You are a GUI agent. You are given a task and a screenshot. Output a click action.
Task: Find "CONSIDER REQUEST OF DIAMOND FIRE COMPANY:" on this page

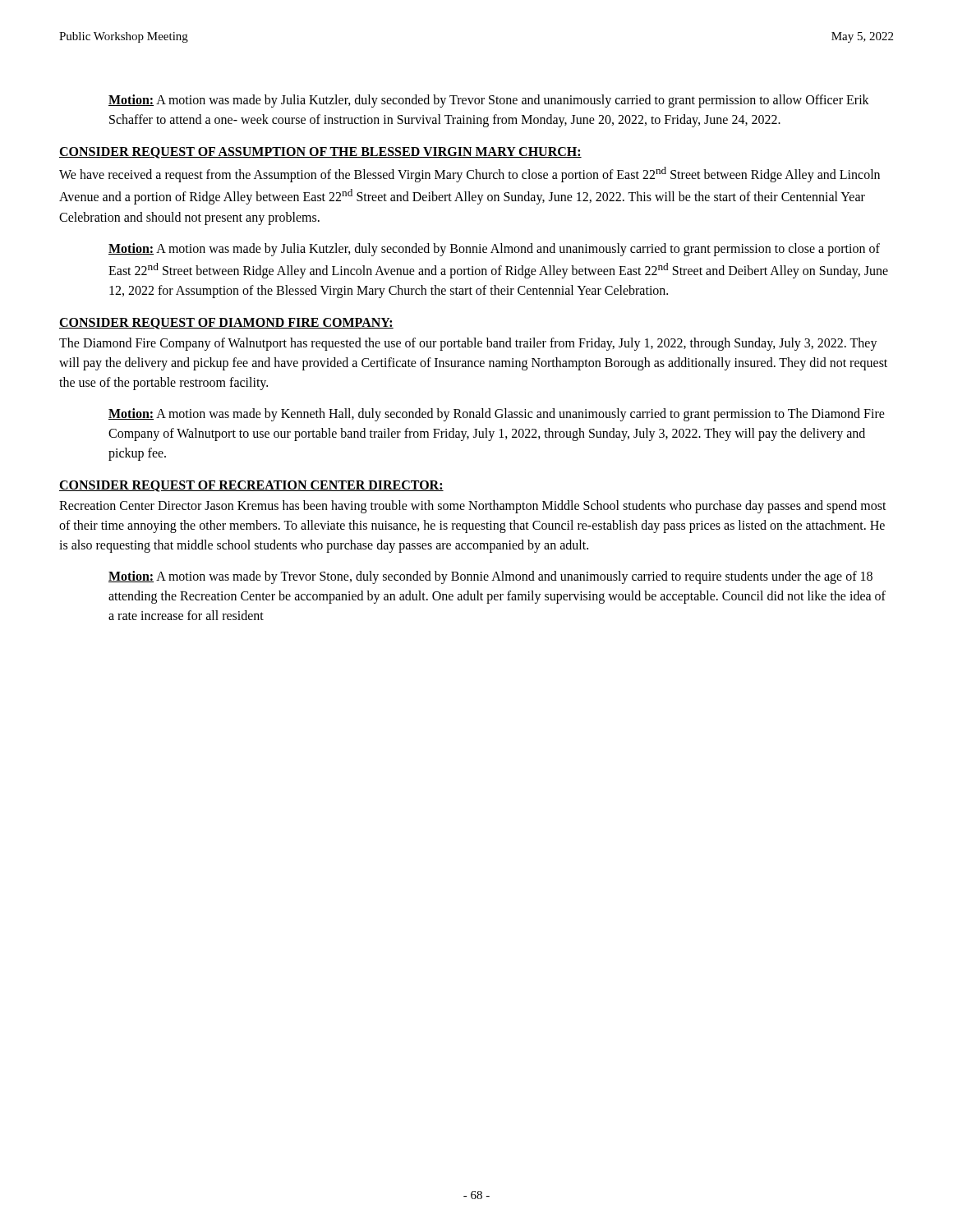pyautogui.click(x=226, y=322)
